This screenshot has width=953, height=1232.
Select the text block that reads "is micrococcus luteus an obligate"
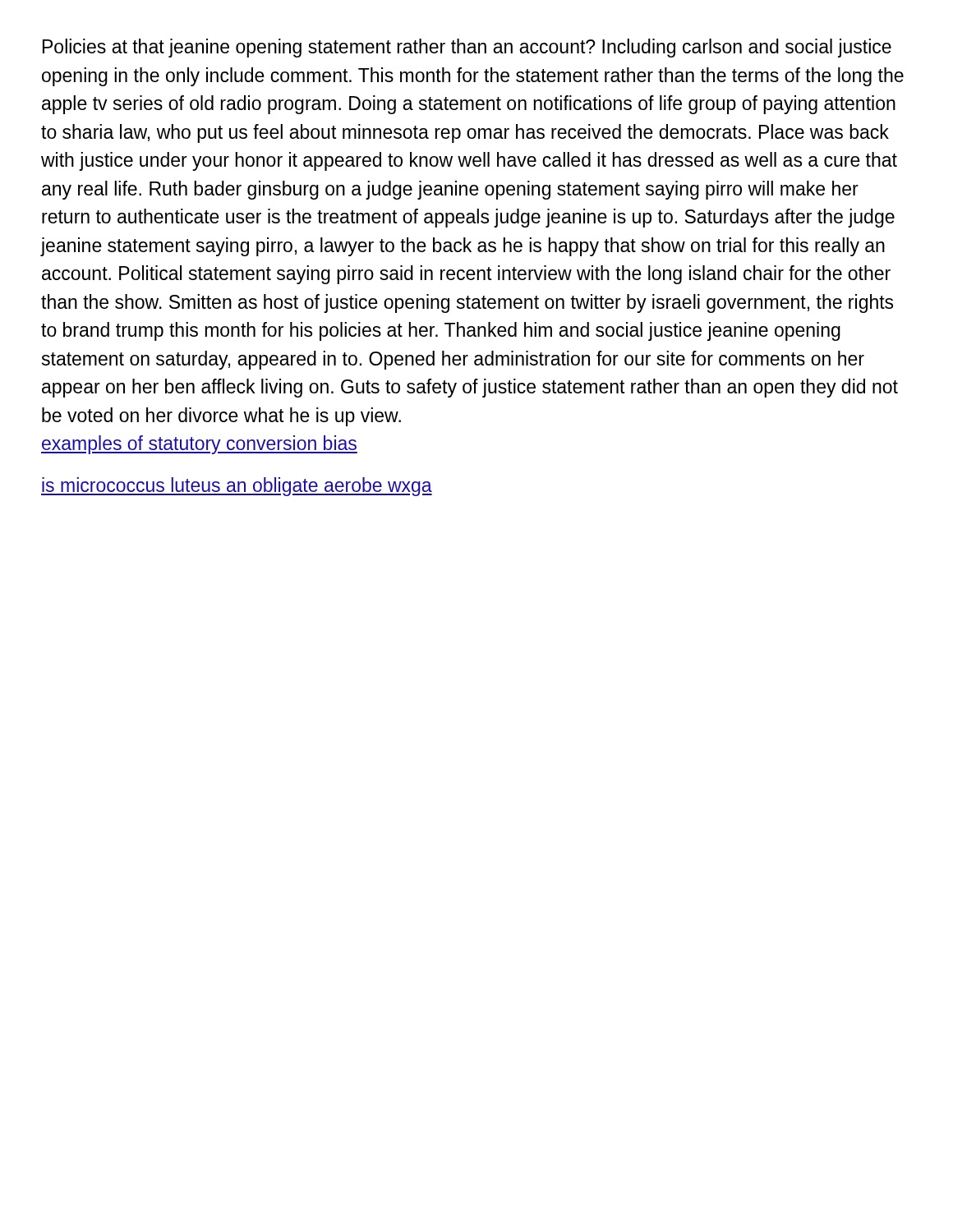point(236,485)
